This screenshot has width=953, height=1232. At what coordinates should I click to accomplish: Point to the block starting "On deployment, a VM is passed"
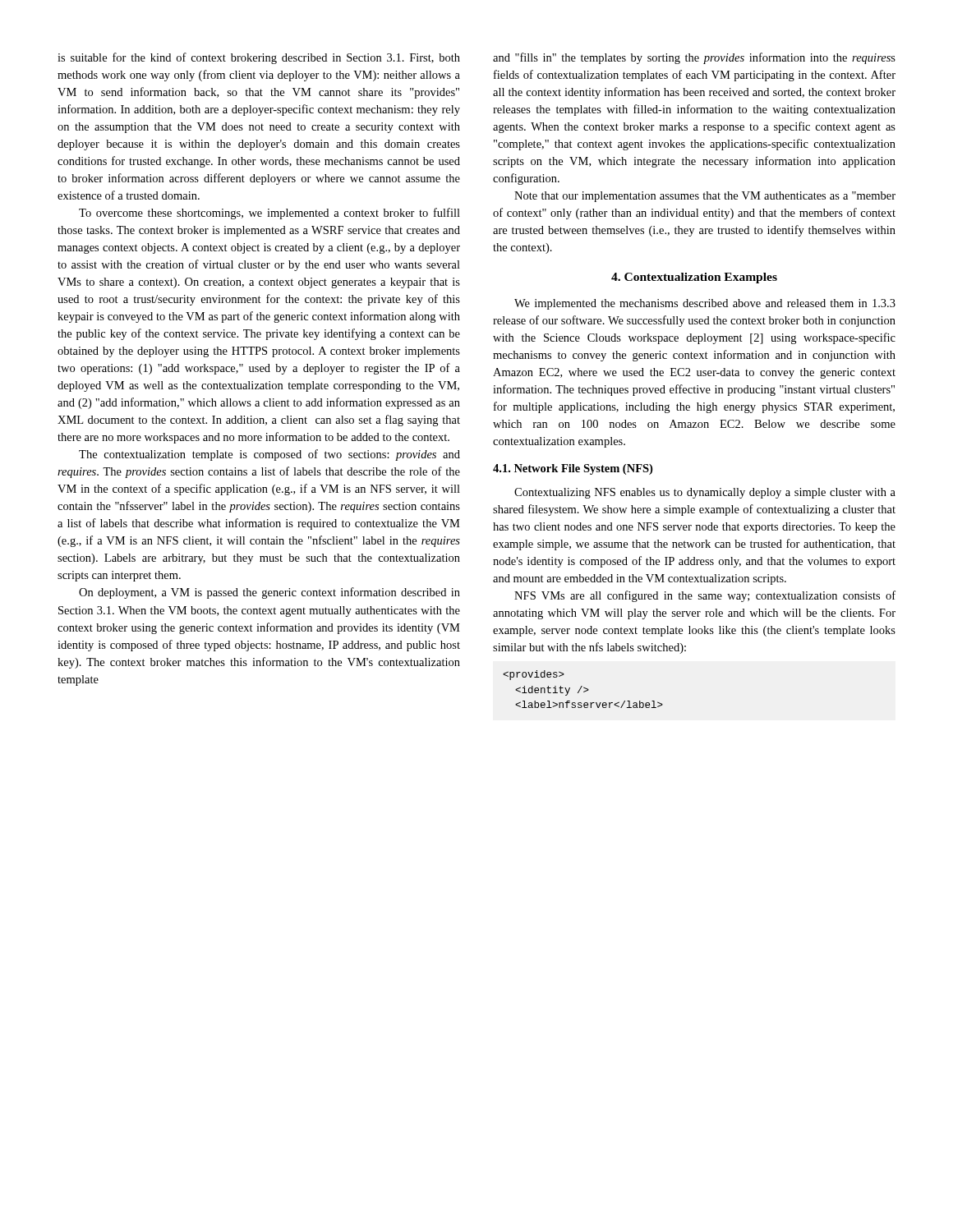[259, 636]
